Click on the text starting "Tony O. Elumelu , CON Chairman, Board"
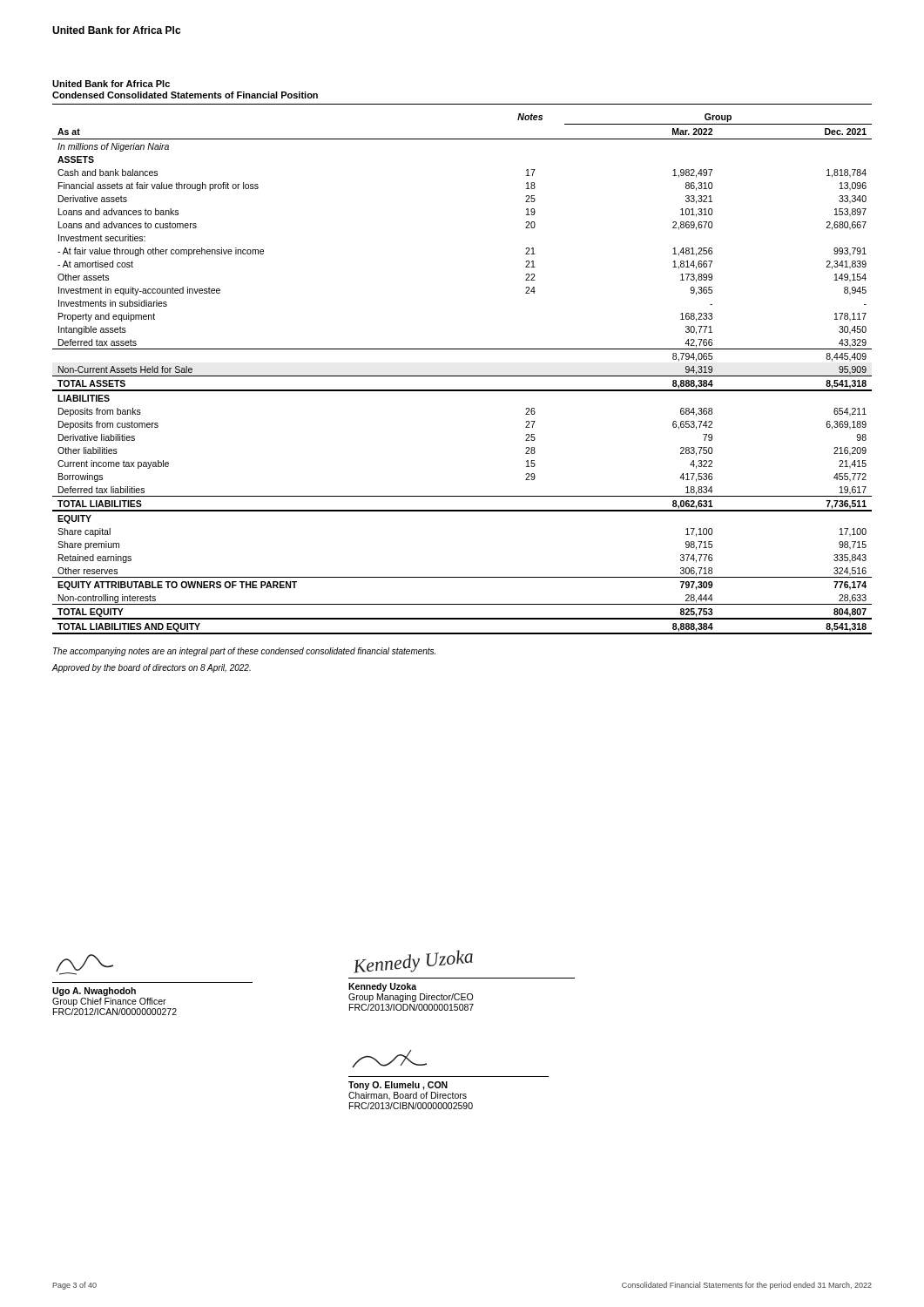 [x=411, y=1095]
